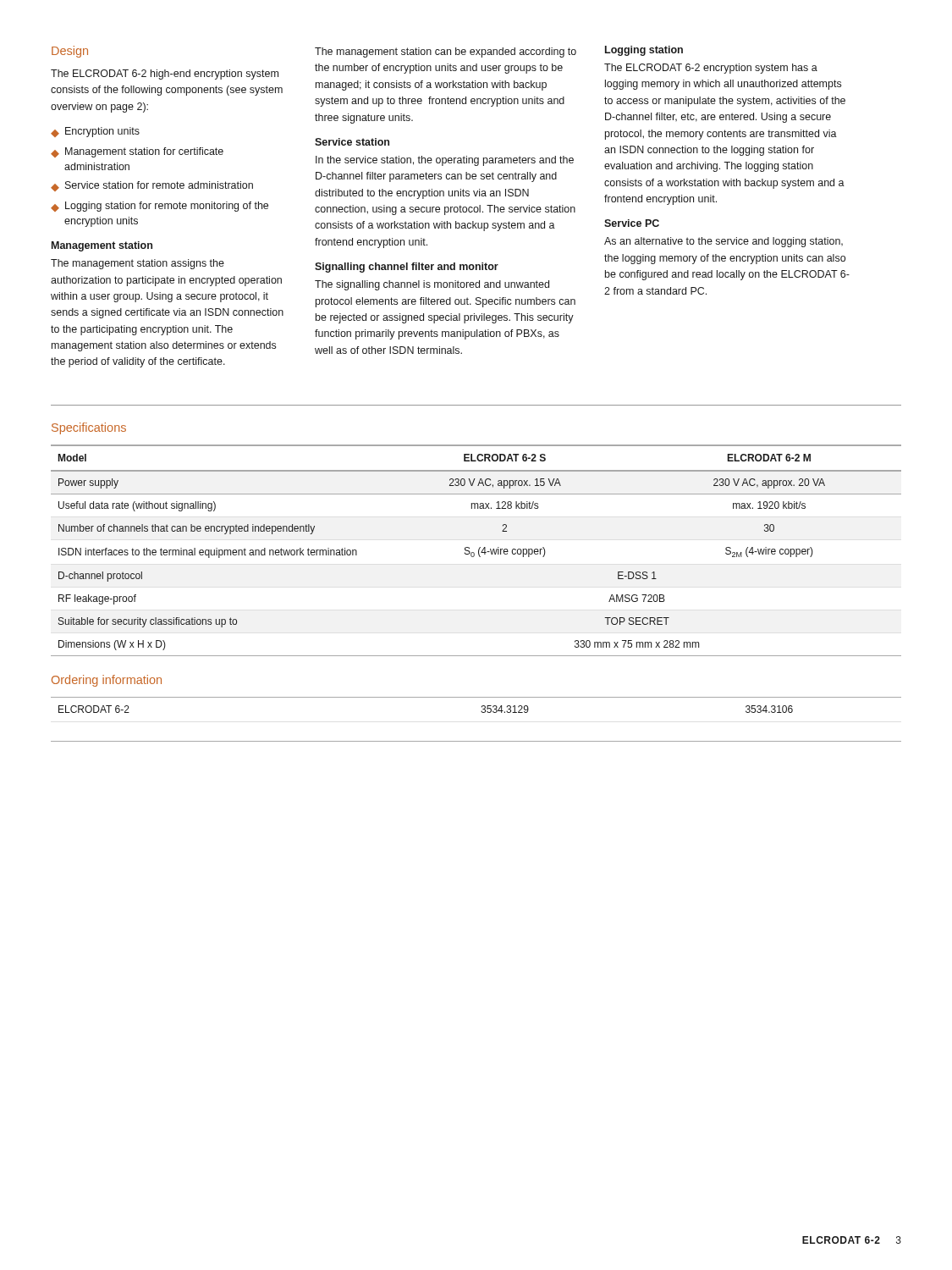Where is the passage that starts "In the service station,"?

click(445, 201)
